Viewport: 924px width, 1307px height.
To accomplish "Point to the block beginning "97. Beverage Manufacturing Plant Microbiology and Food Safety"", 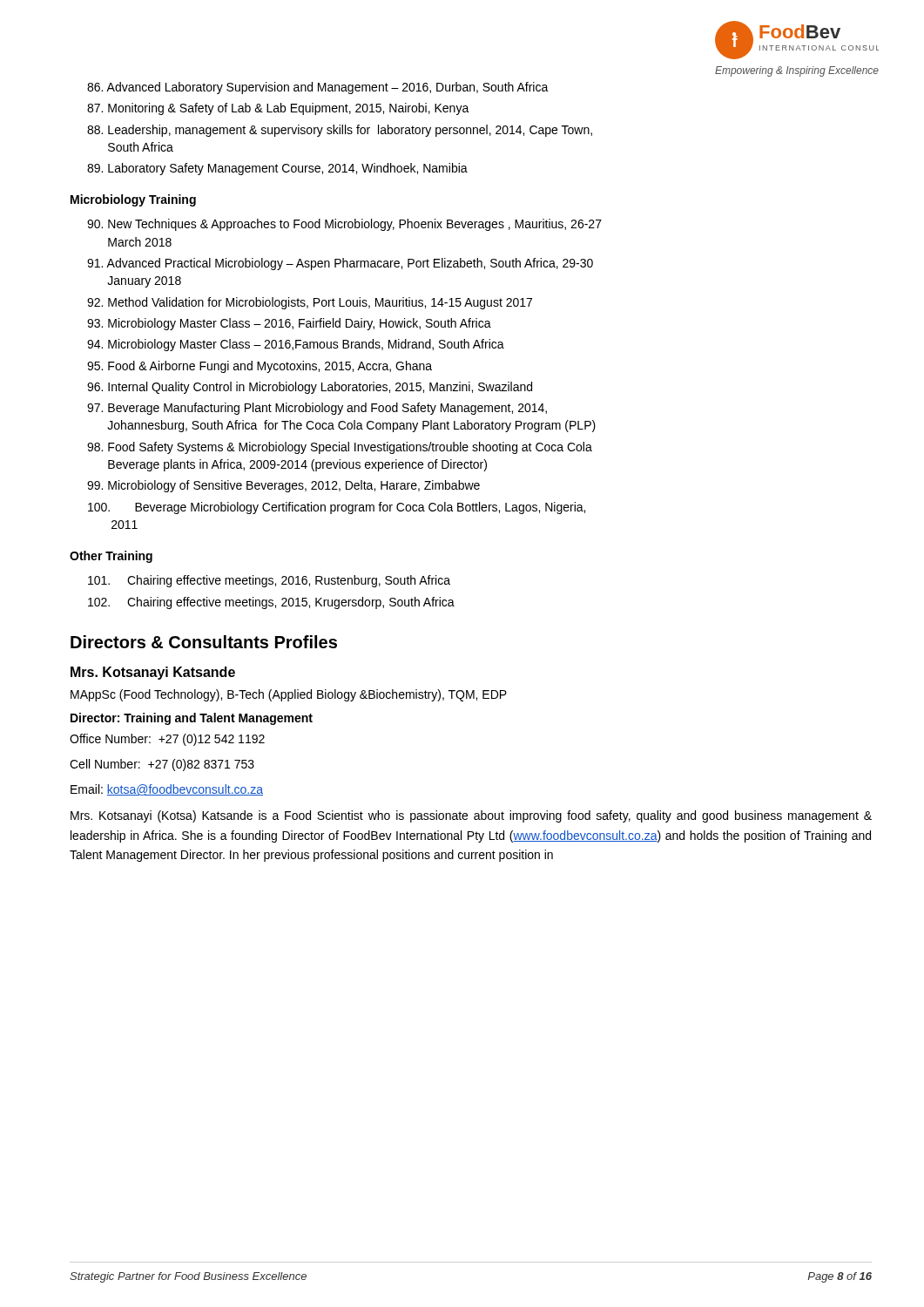I will tap(341, 417).
